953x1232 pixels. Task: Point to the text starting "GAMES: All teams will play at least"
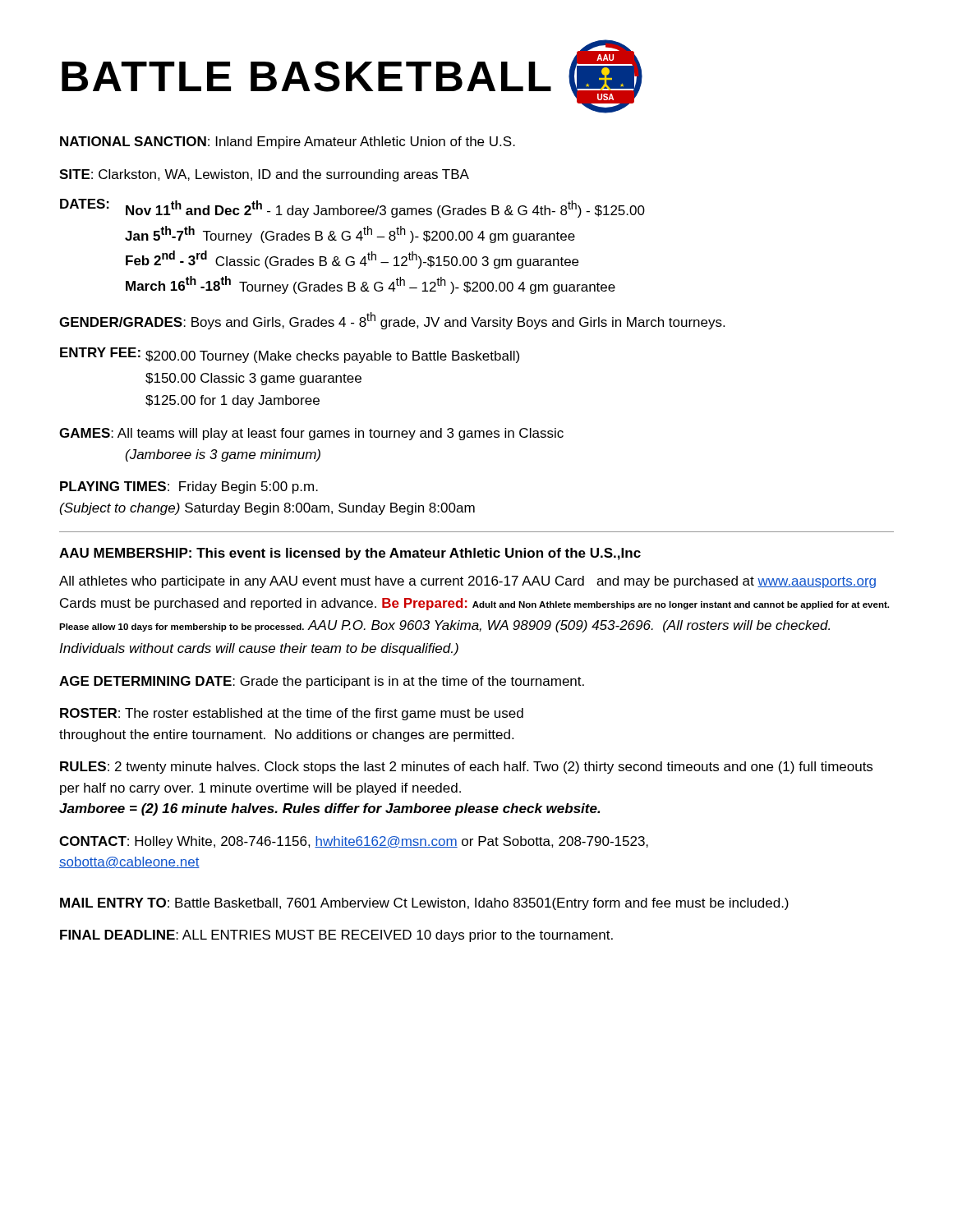click(x=311, y=444)
